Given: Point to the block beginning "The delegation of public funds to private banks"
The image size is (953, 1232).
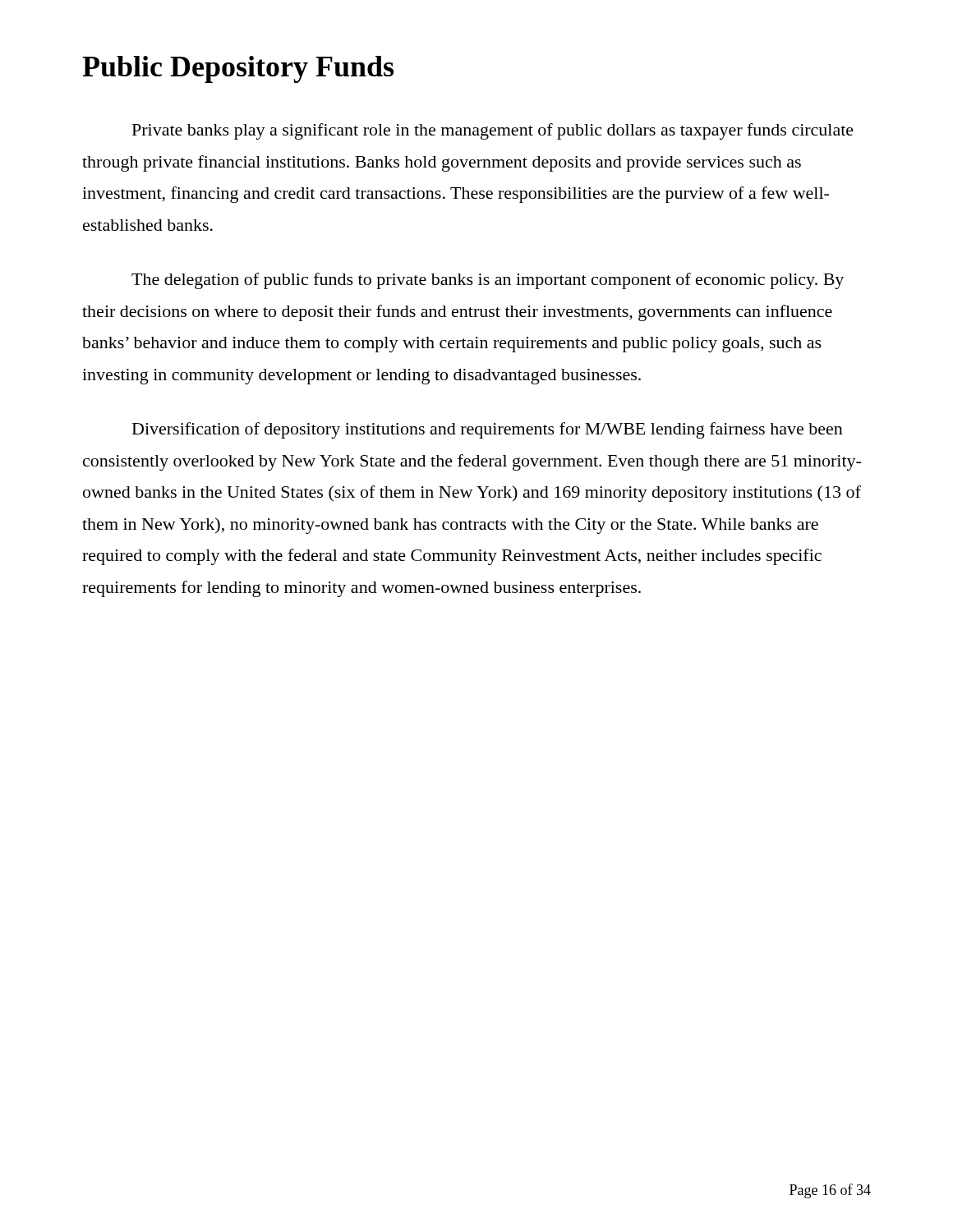Looking at the screenshot, I should (476, 327).
